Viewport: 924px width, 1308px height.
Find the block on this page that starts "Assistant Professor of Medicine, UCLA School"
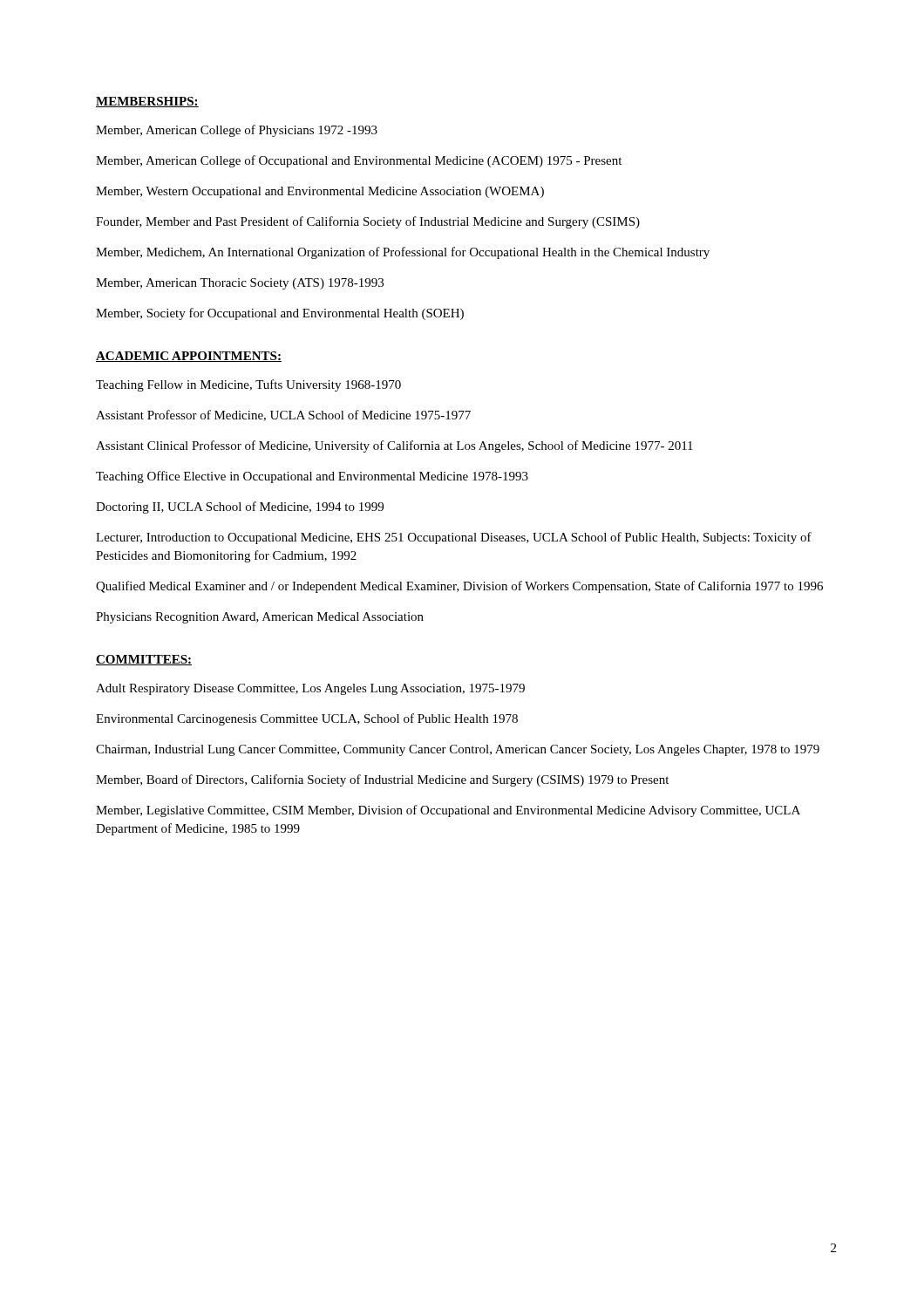tap(283, 415)
